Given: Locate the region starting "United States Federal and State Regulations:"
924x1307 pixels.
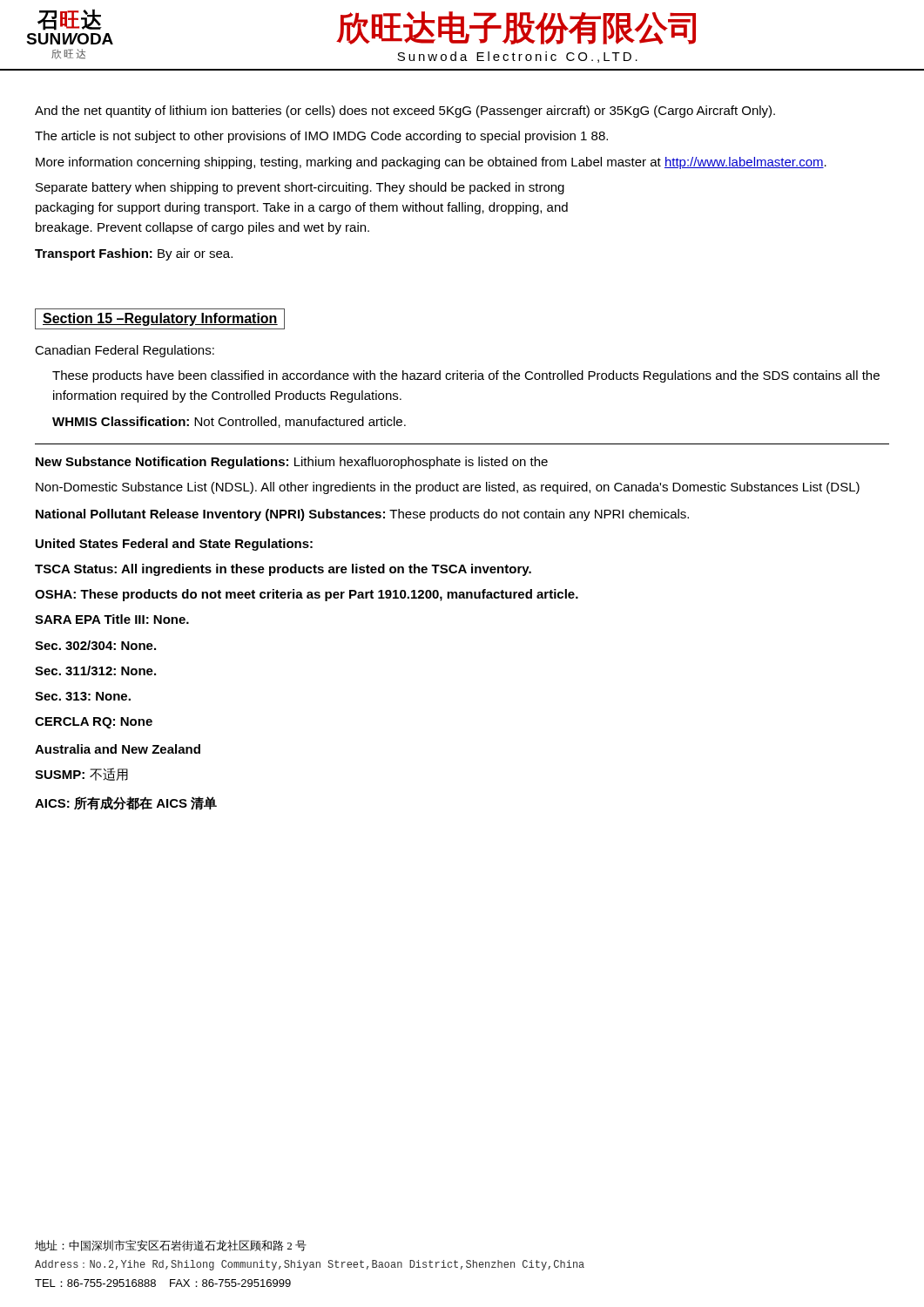Looking at the screenshot, I should (x=174, y=543).
